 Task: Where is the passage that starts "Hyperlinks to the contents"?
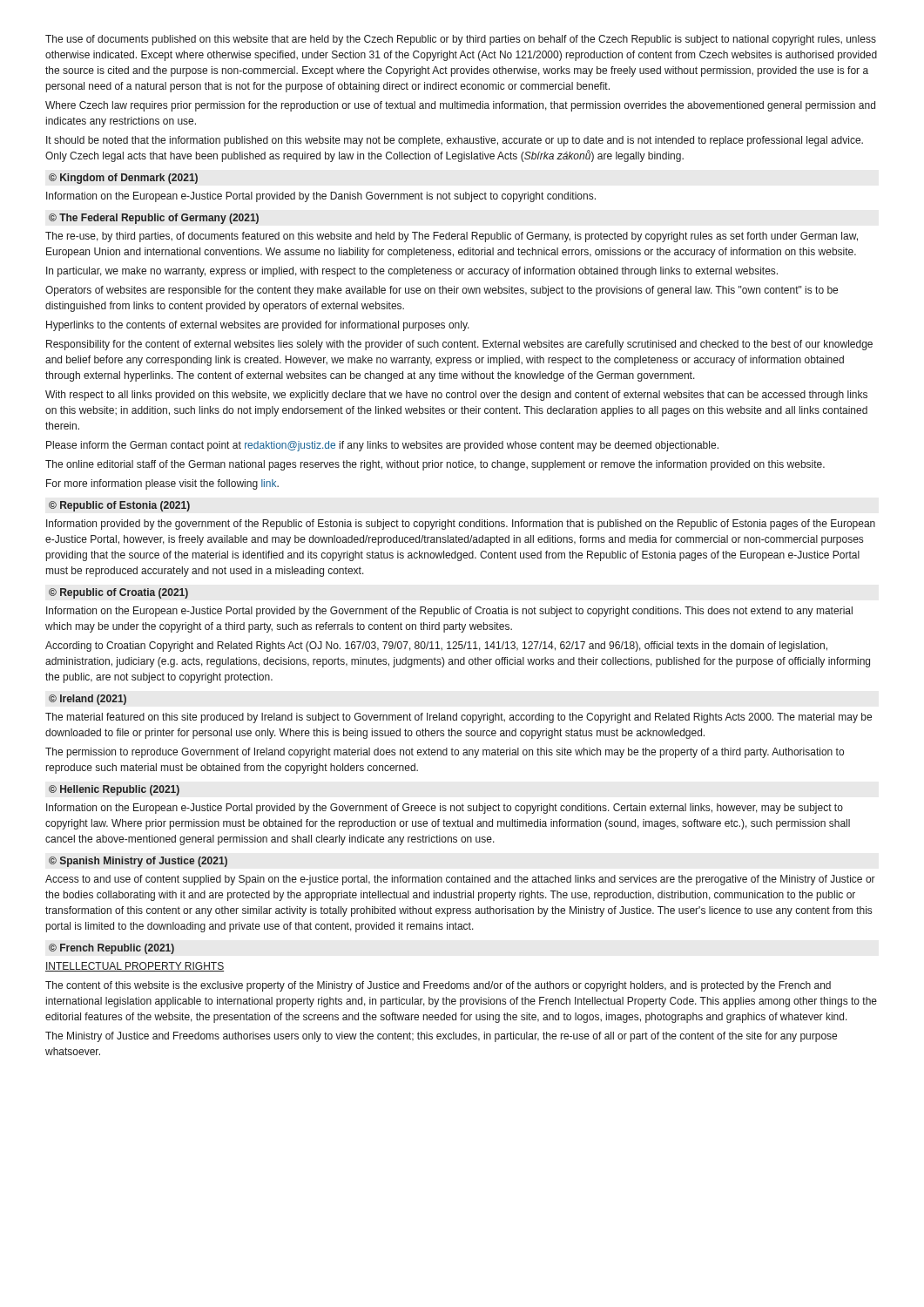coord(258,325)
